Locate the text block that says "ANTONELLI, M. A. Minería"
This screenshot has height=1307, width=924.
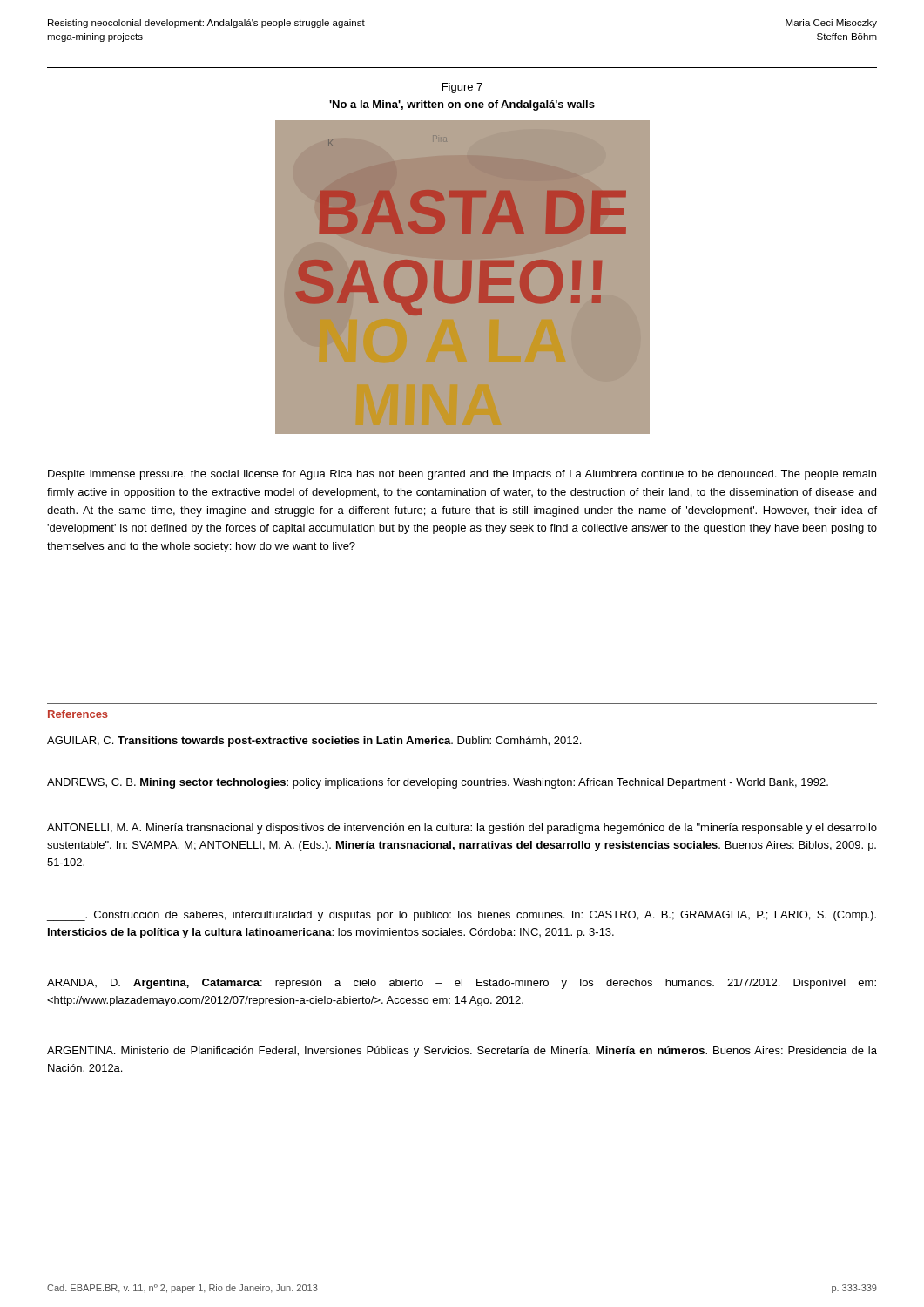(x=462, y=845)
